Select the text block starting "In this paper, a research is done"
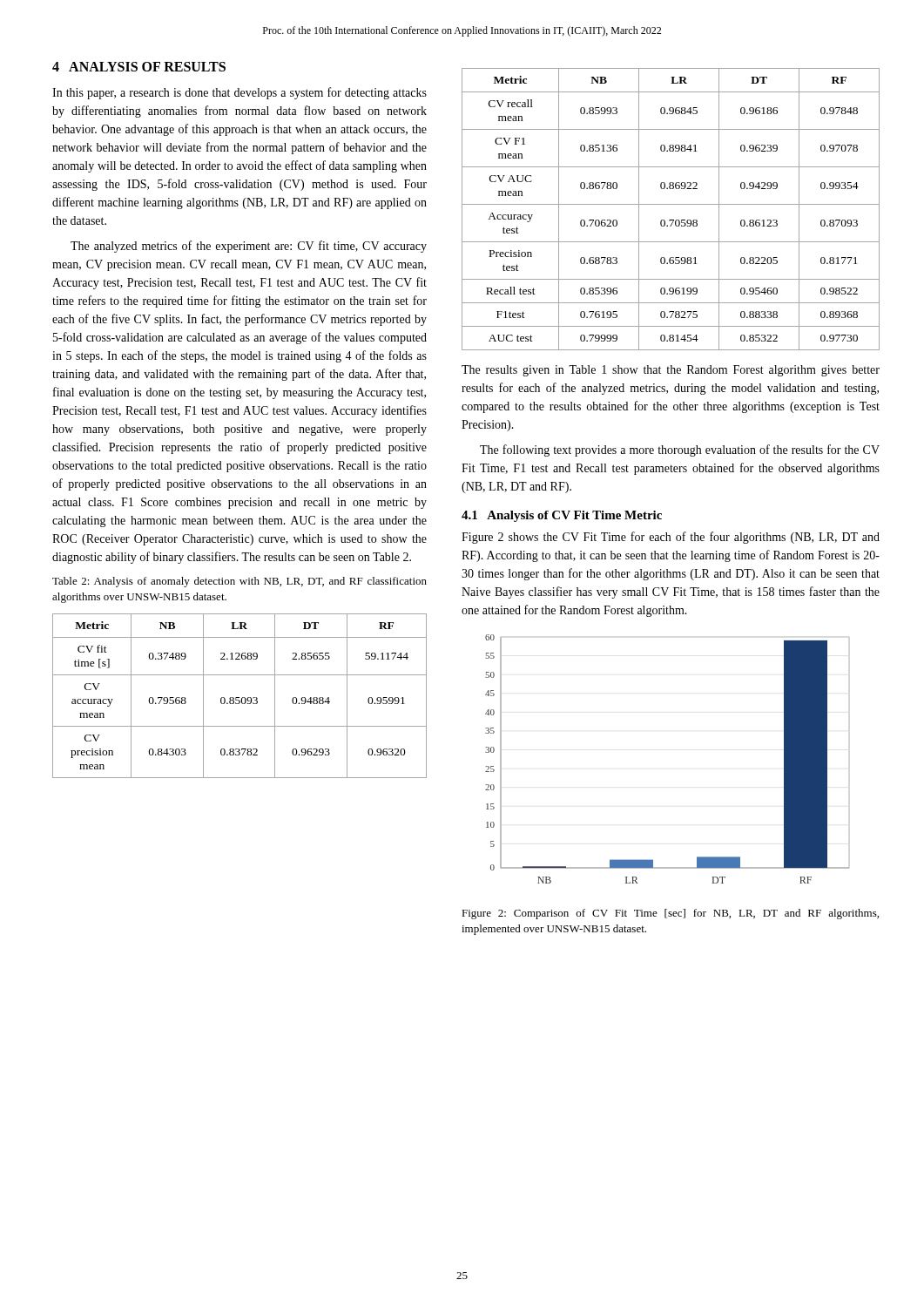The height and width of the screenshot is (1307, 924). 240,157
